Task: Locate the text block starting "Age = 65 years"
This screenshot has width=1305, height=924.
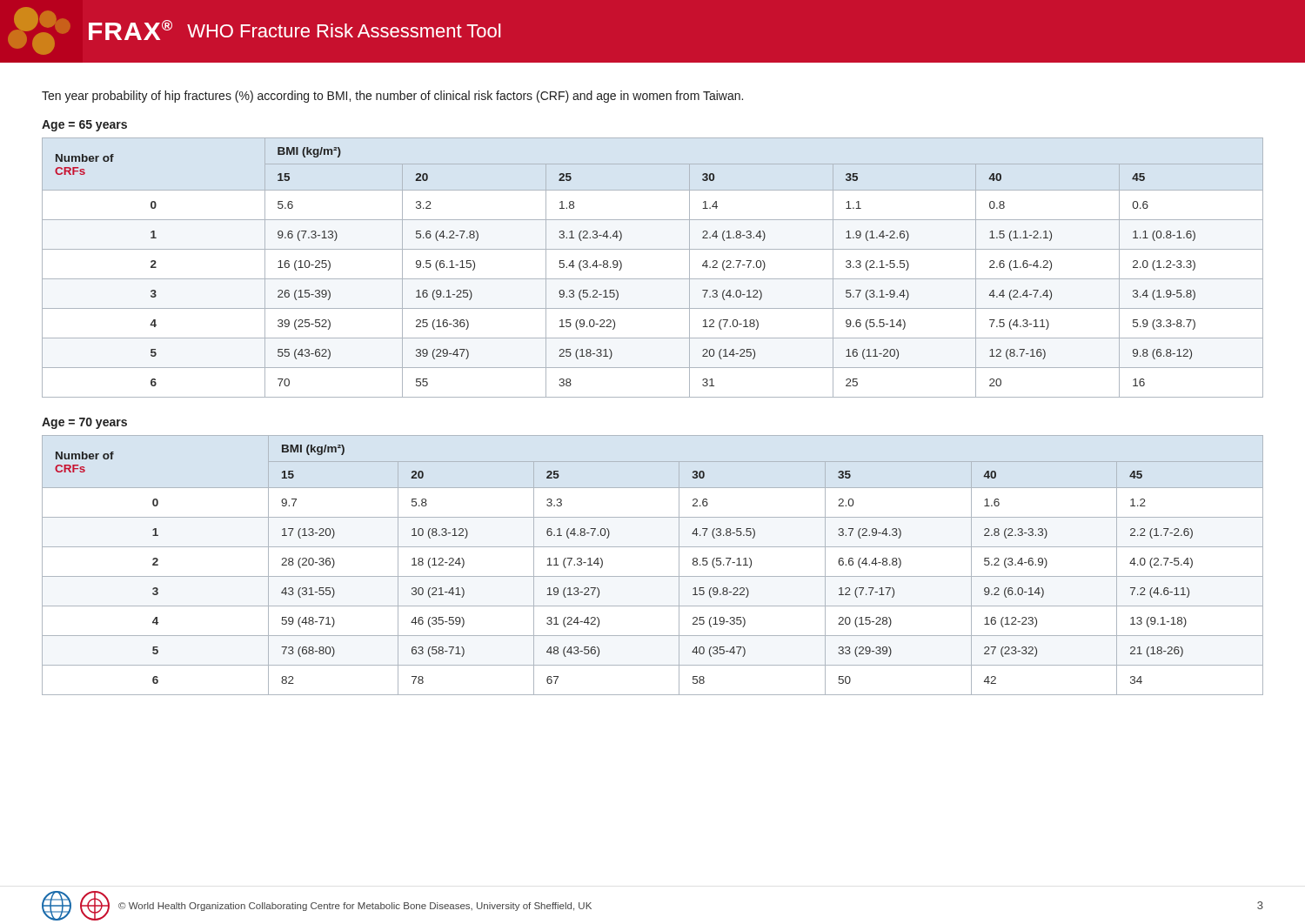Action: [x=85, y=124]
